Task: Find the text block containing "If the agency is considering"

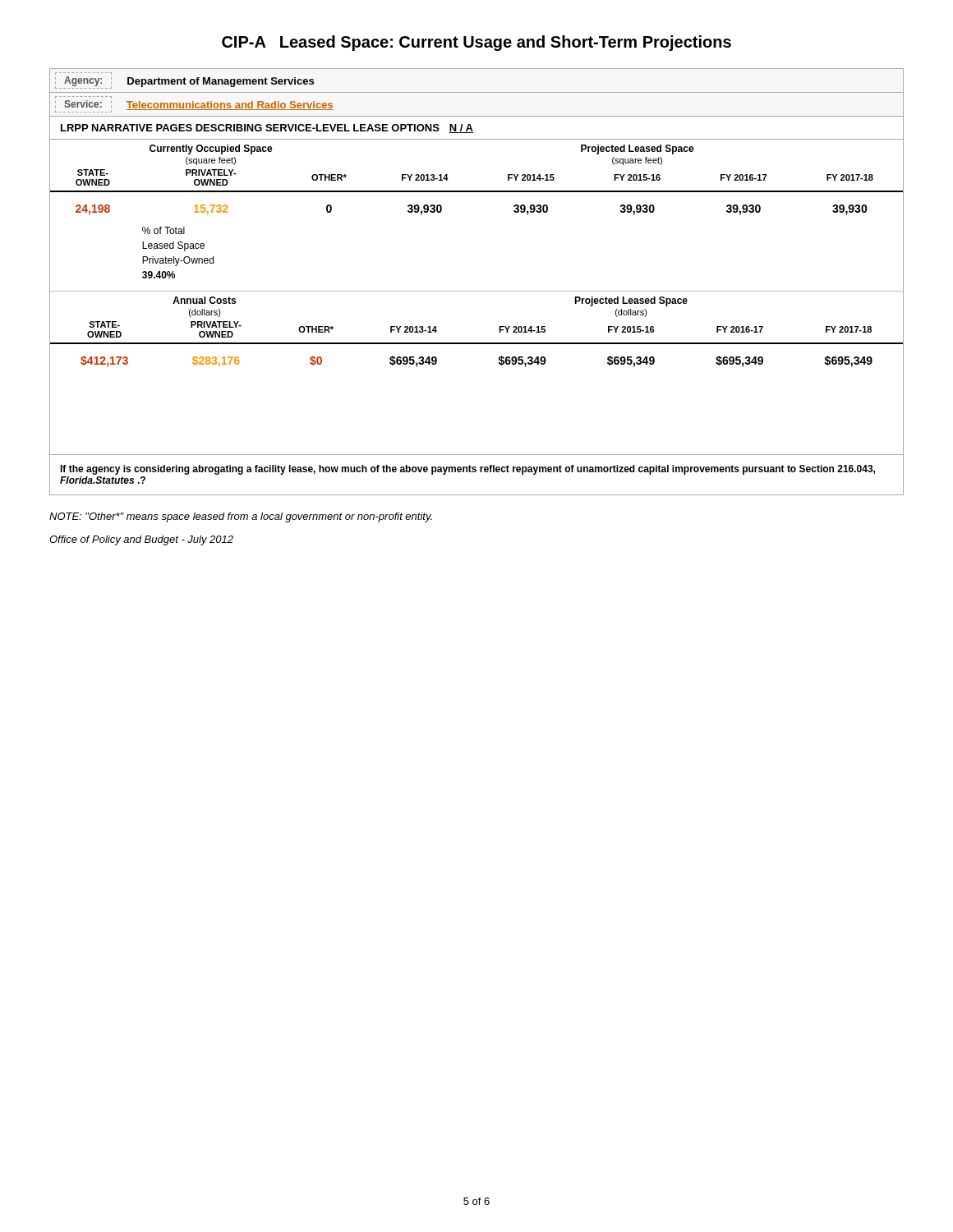Action: click(x=468, y=475)
